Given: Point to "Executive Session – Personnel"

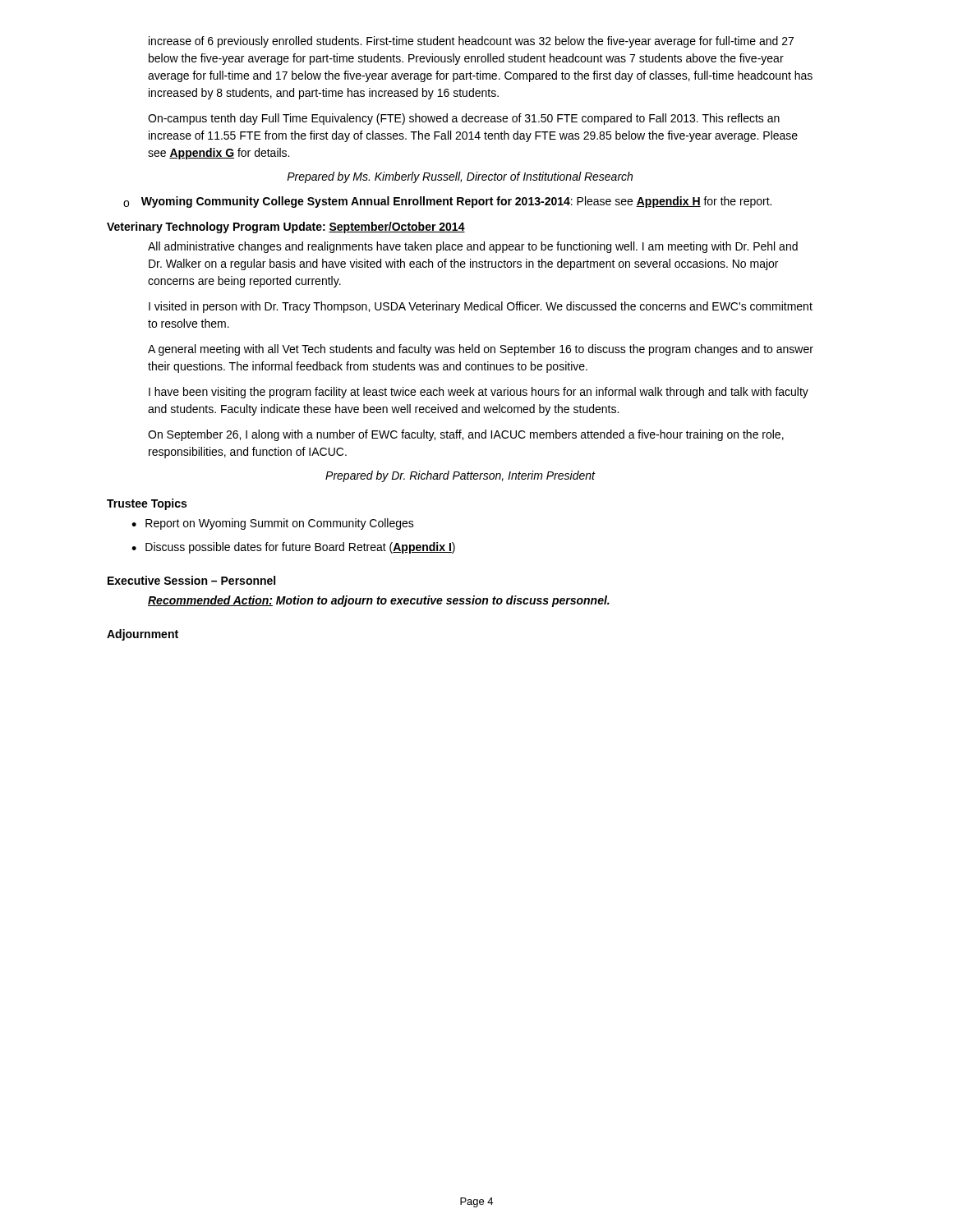Looking at the screenshot, I should click(x=192, y=581).
